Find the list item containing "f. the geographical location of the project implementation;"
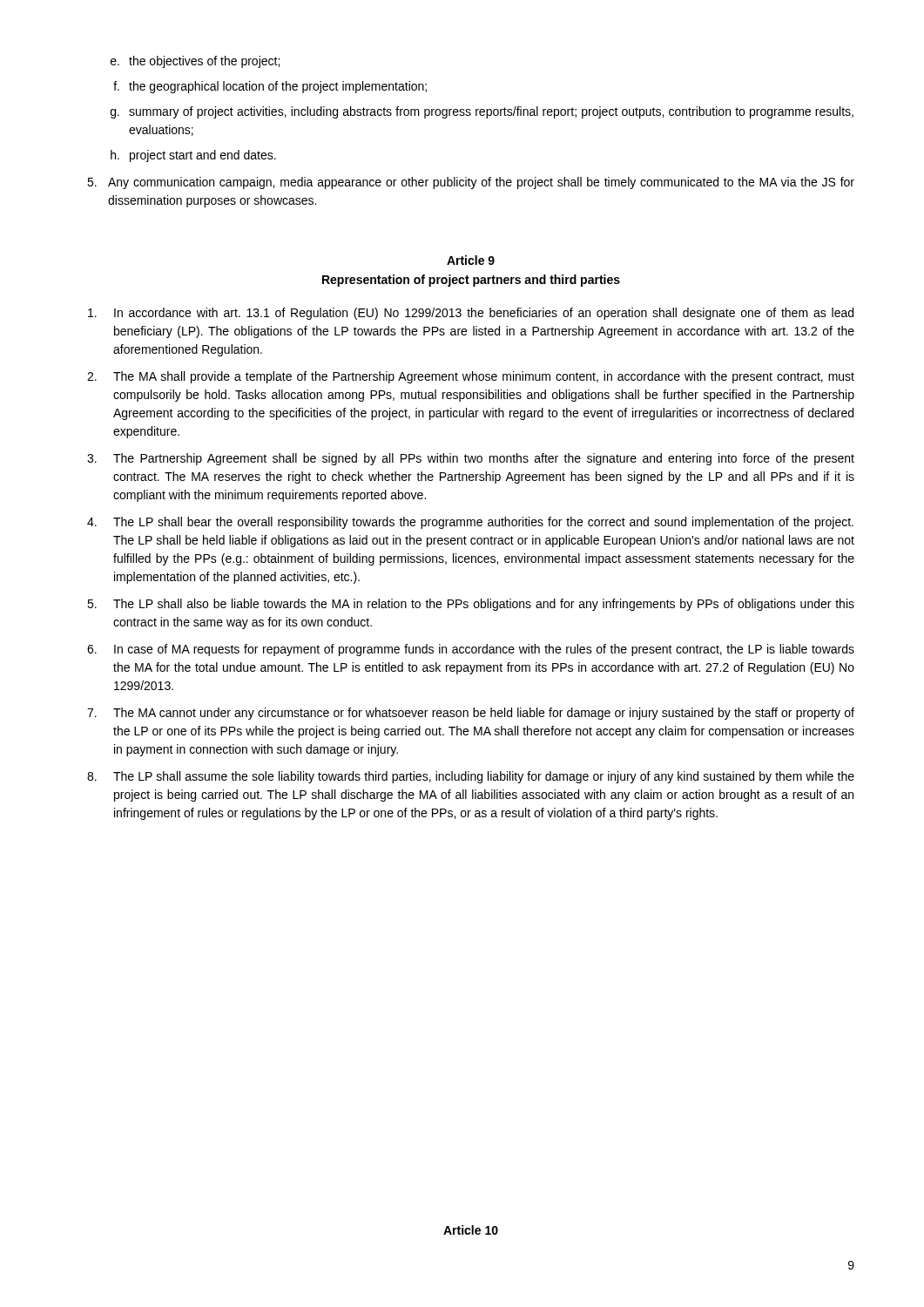This screenshot has width=924, height=1307. point(270,87)
